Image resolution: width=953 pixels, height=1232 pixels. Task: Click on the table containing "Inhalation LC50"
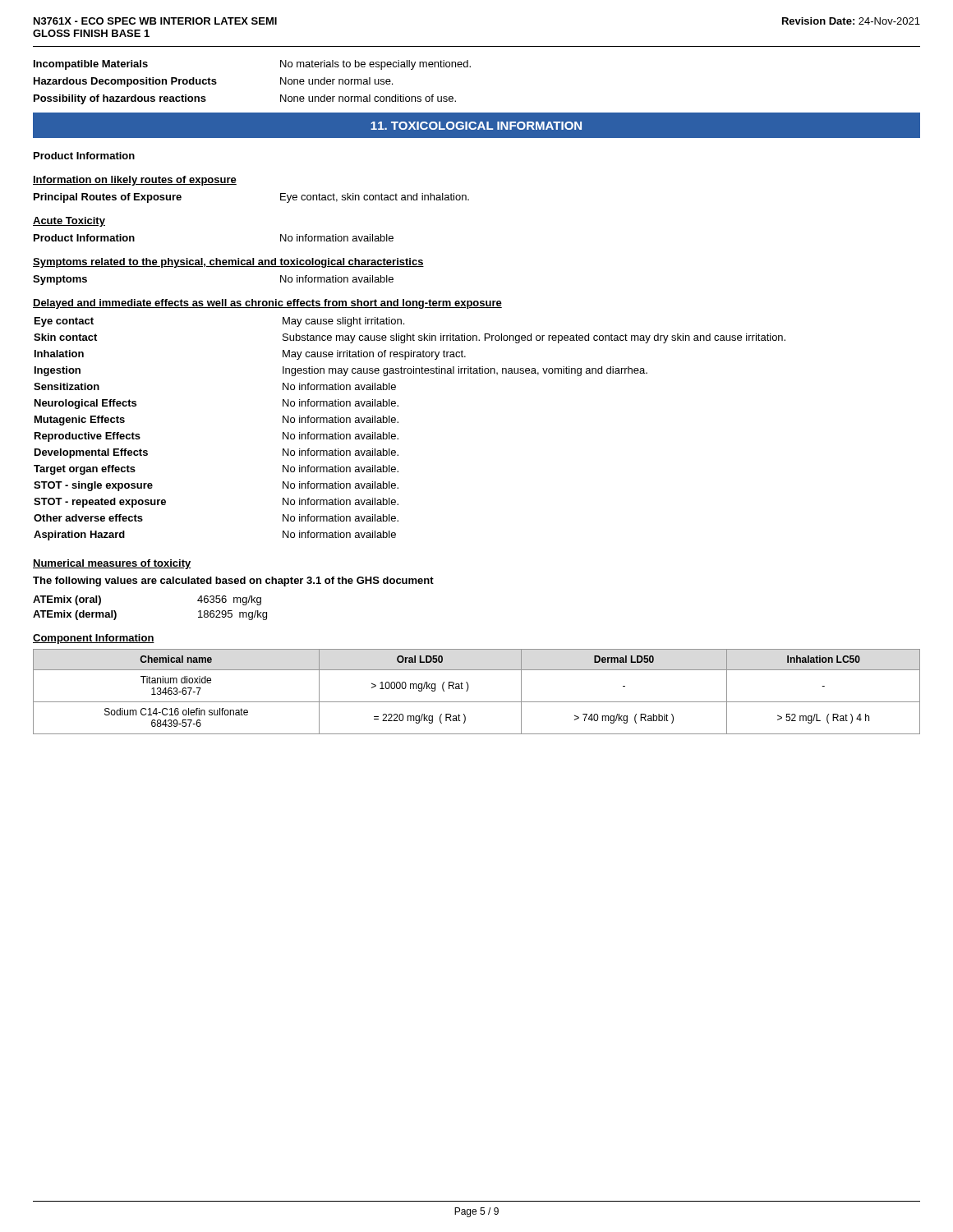[476, 692]
